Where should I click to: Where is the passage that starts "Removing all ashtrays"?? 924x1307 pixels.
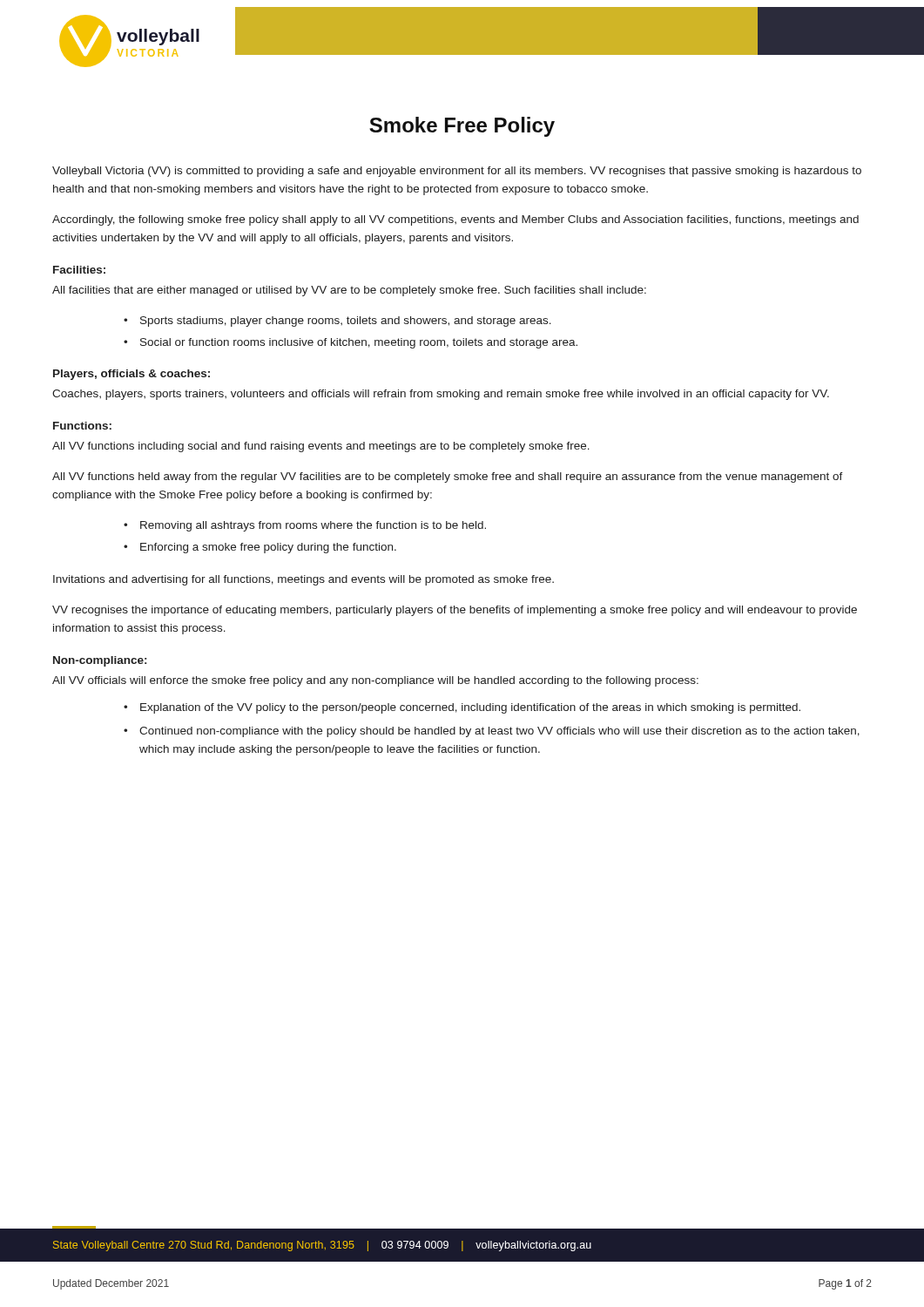[313, 525]
